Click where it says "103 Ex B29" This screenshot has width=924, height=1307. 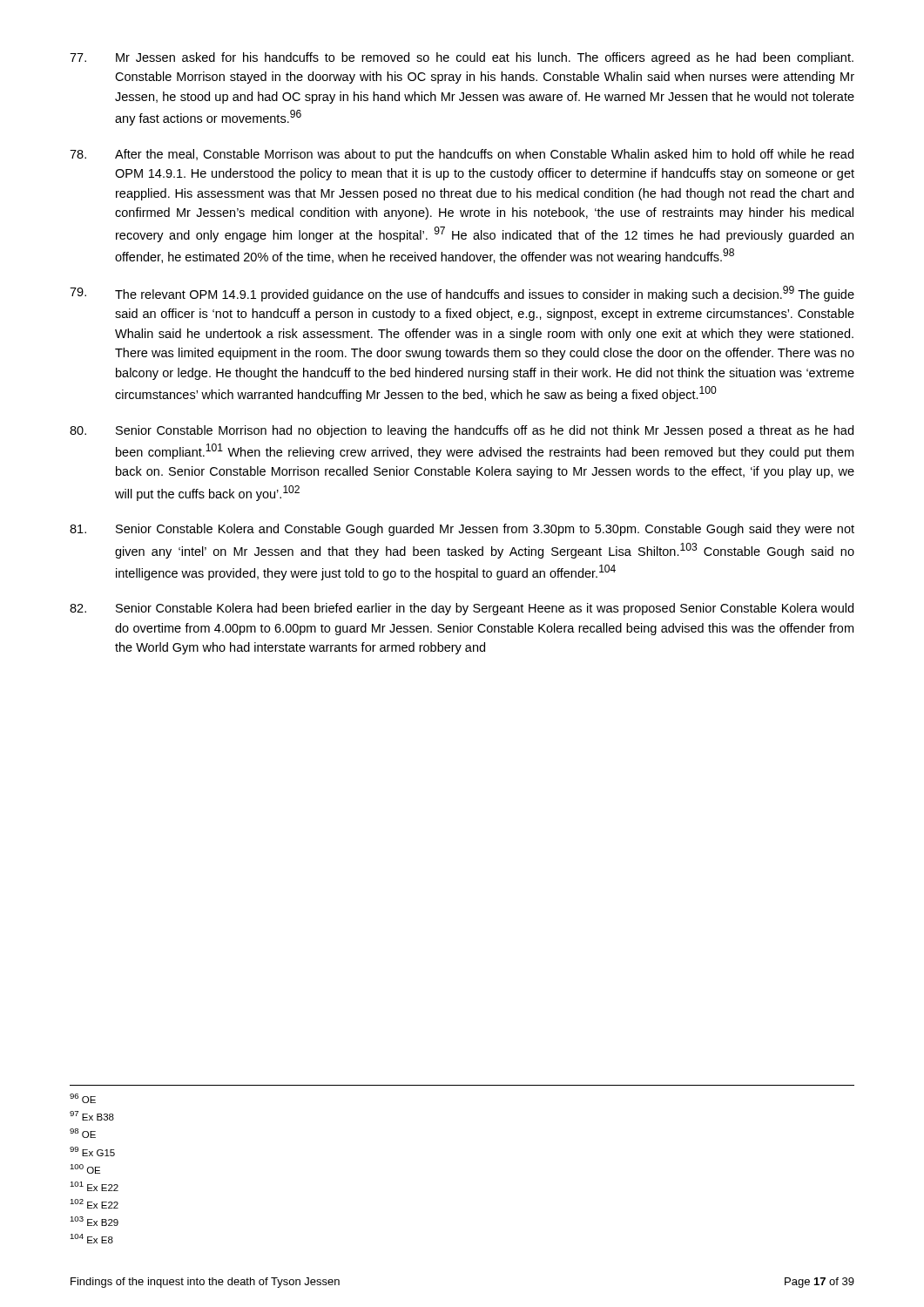click(x=94, y=1221)
